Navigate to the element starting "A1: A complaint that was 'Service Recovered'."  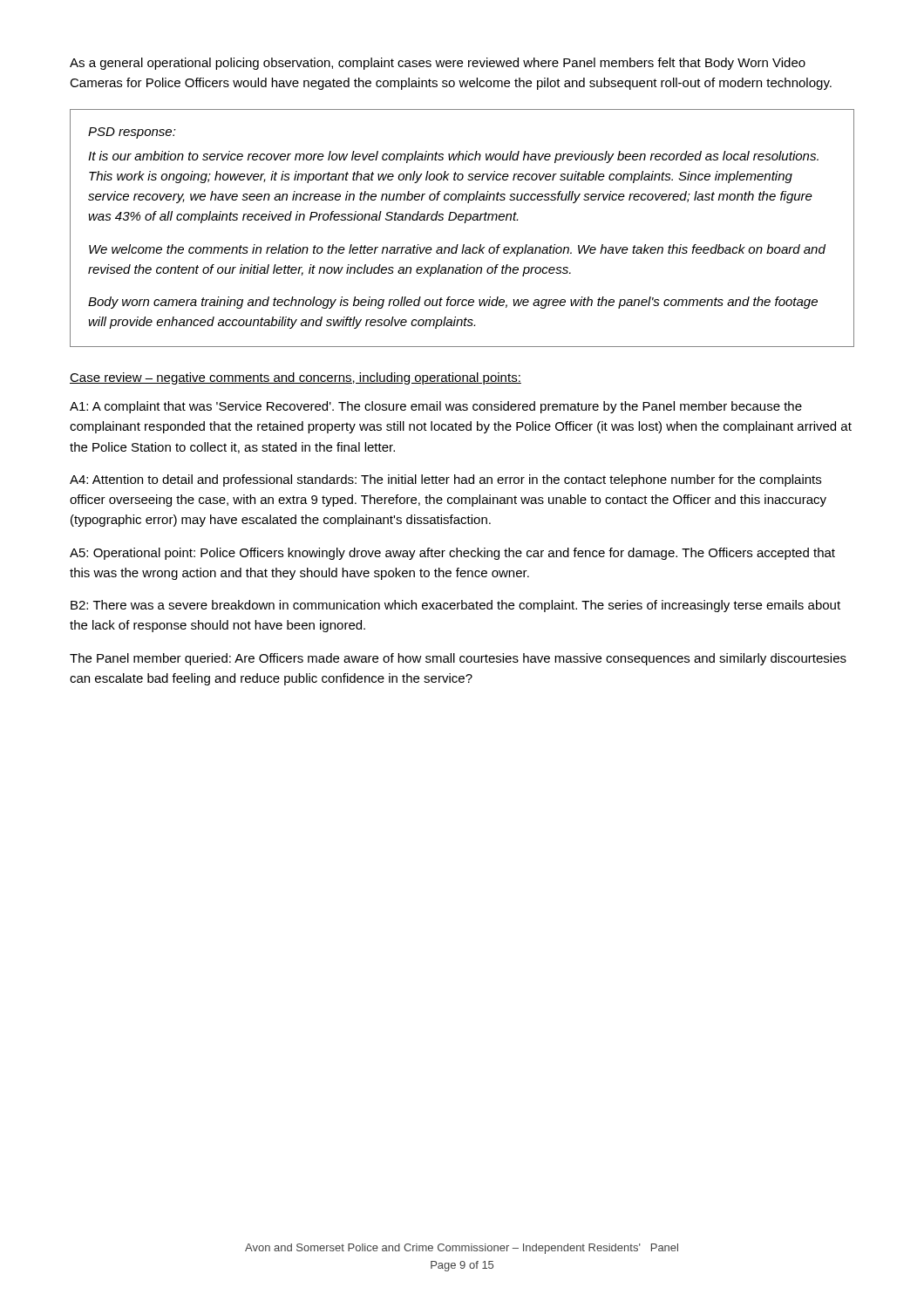(x=461, y=426)
